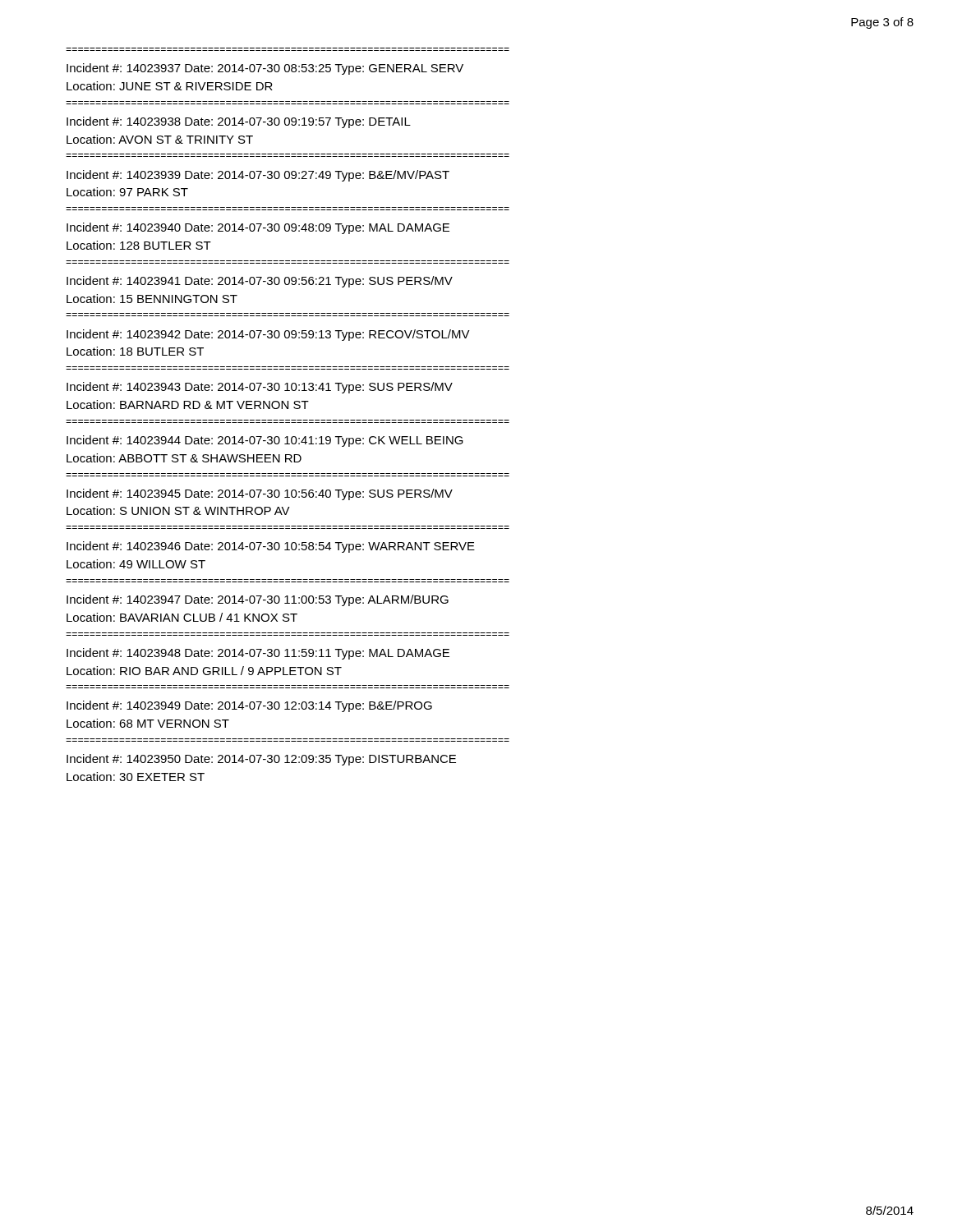The image size is (953, 1232).
Task: Point to the passage starting "=========================================================================== Incident #: 14023945 Date: 2014-07-30 10:56:40 Type:"
Action: [260, 494]
